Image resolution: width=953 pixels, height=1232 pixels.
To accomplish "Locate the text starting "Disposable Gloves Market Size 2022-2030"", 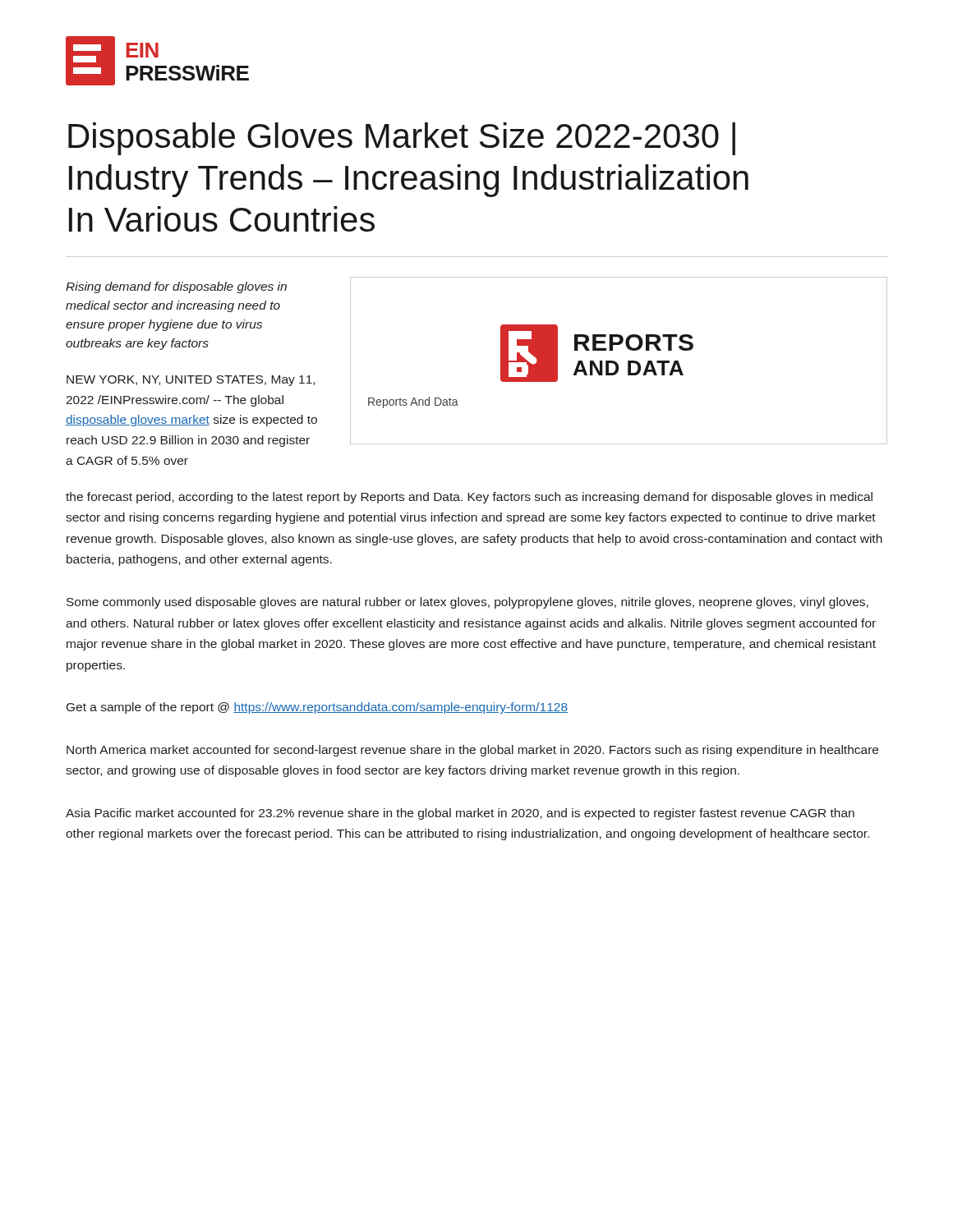I will pos(408,178).
